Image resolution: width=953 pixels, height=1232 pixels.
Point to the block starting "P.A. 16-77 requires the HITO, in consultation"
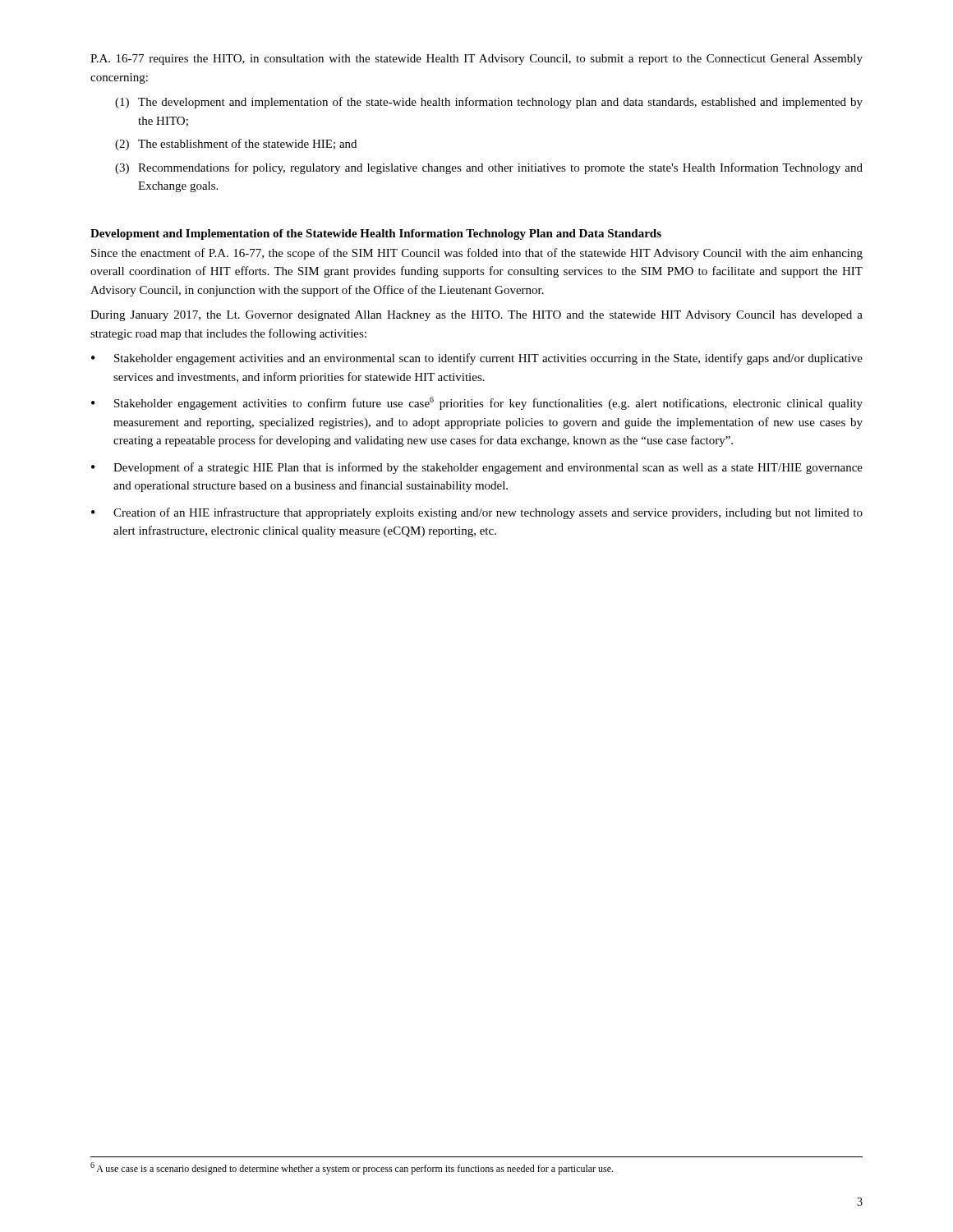(x=476, y=68)
